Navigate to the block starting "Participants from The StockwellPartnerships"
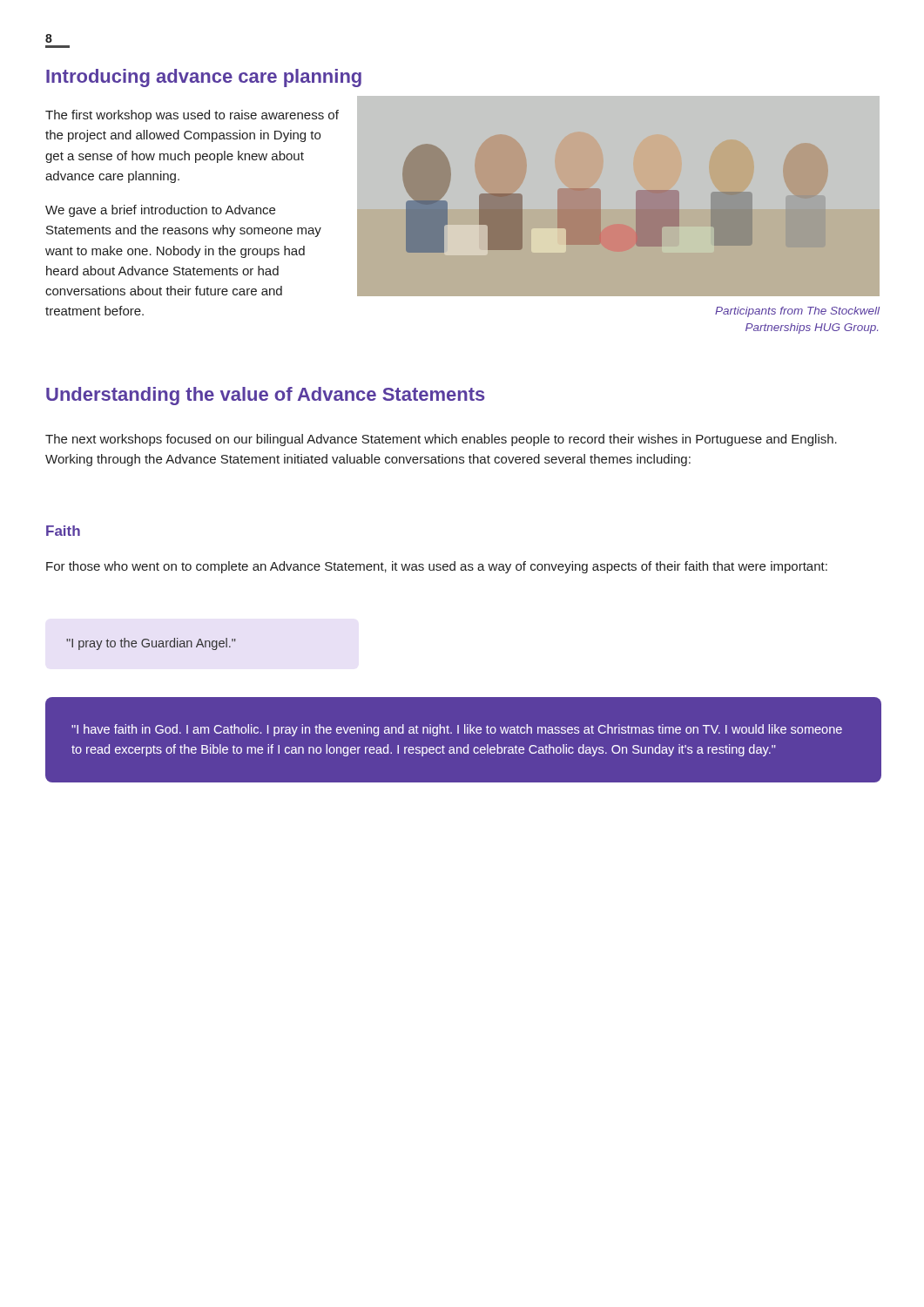The image size is (924, 1307). tap(797, 319)
